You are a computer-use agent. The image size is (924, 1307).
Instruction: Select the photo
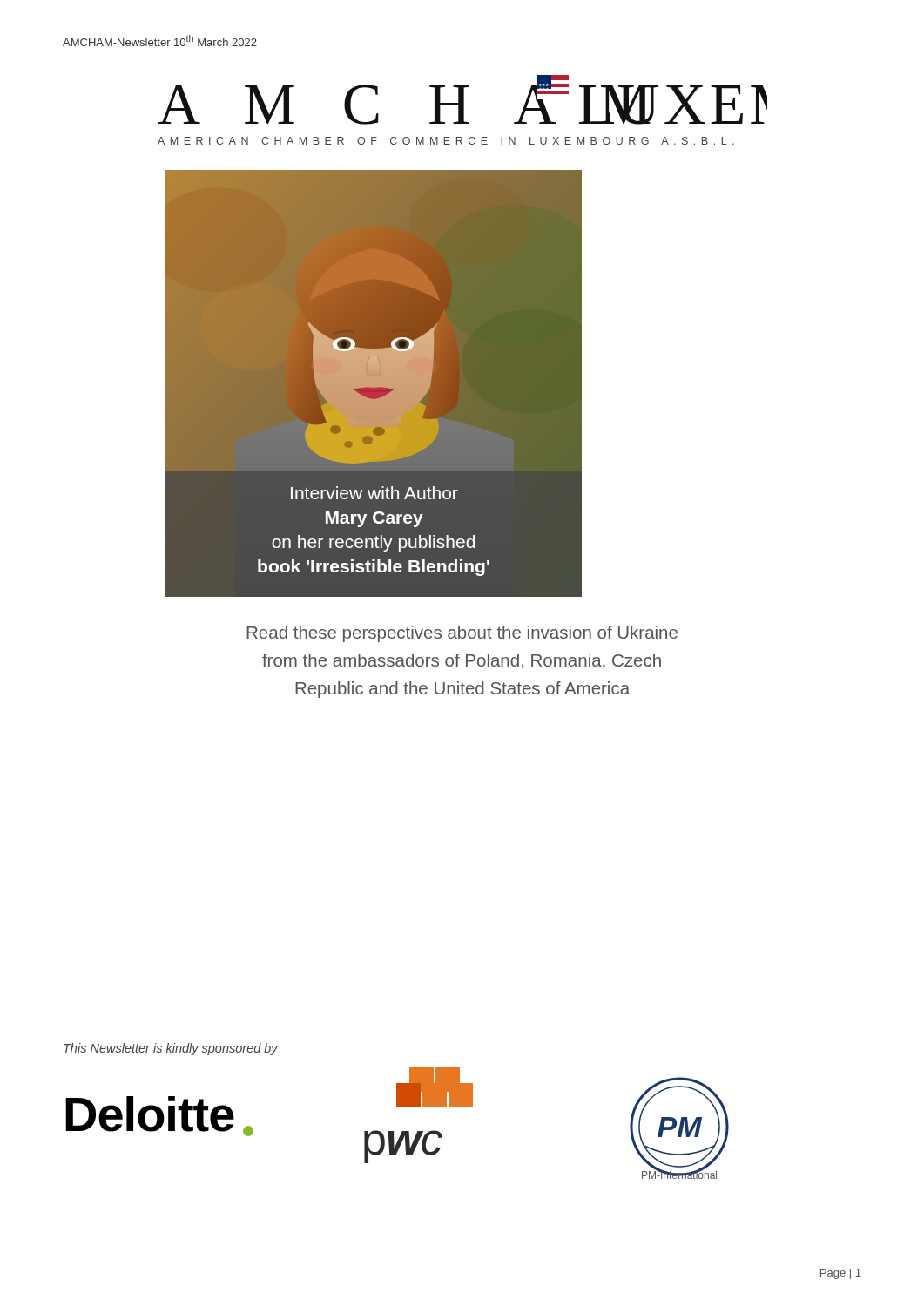click(x=374, y=383)
